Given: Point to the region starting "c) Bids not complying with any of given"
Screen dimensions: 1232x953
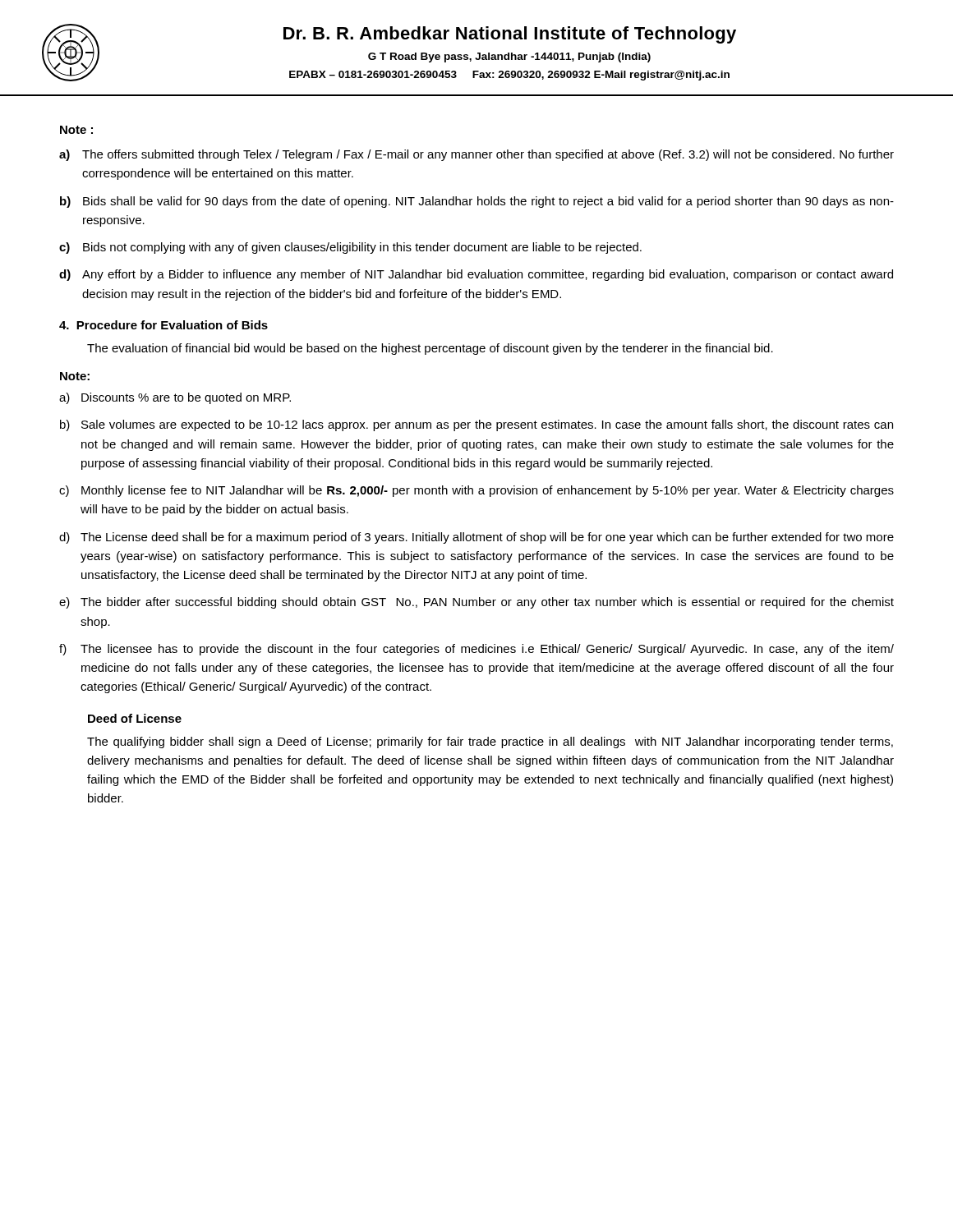Looking at the screenshot, I should point(476,247).
